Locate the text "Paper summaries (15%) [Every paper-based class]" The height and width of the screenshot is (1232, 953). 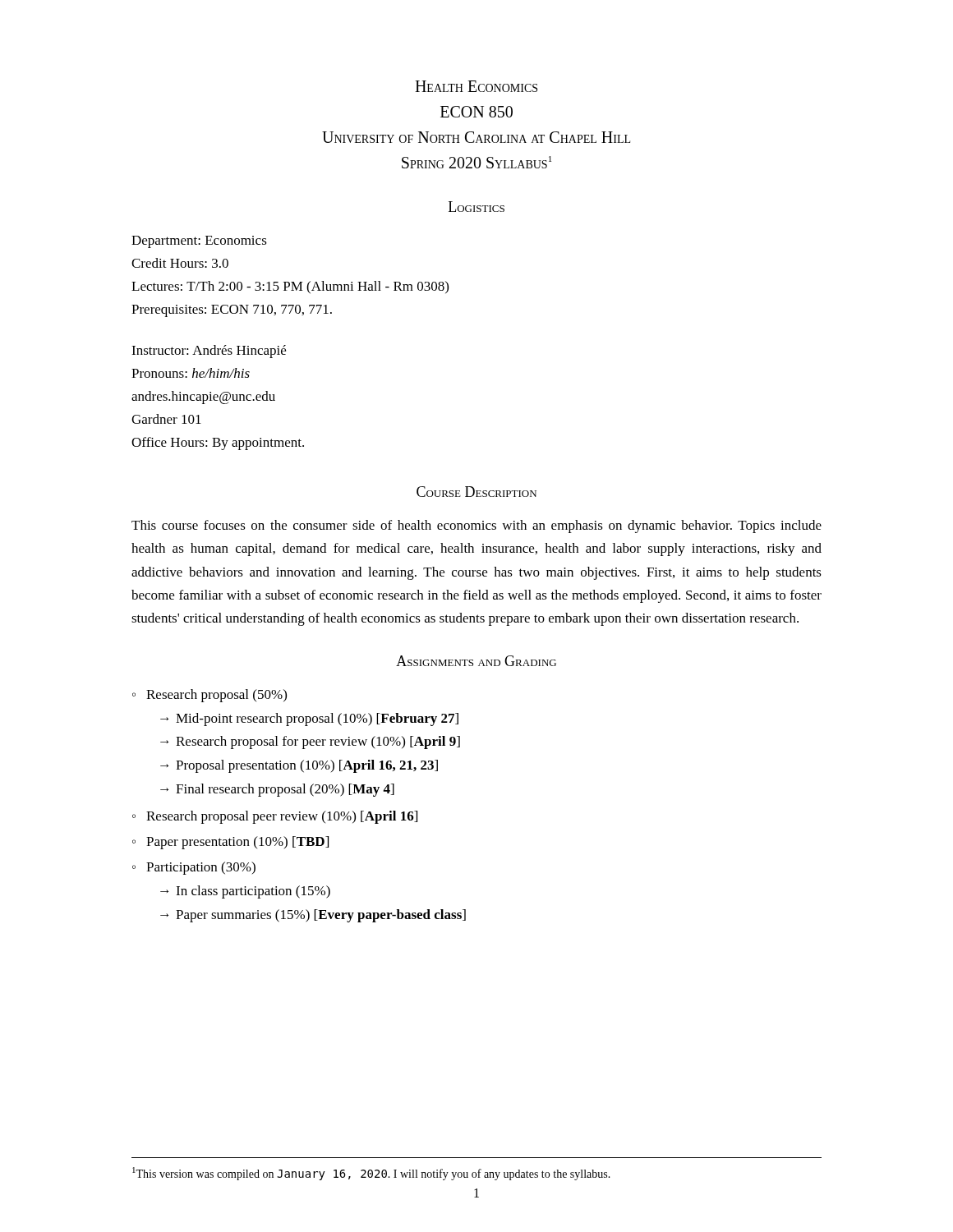(x=321, y=914)
